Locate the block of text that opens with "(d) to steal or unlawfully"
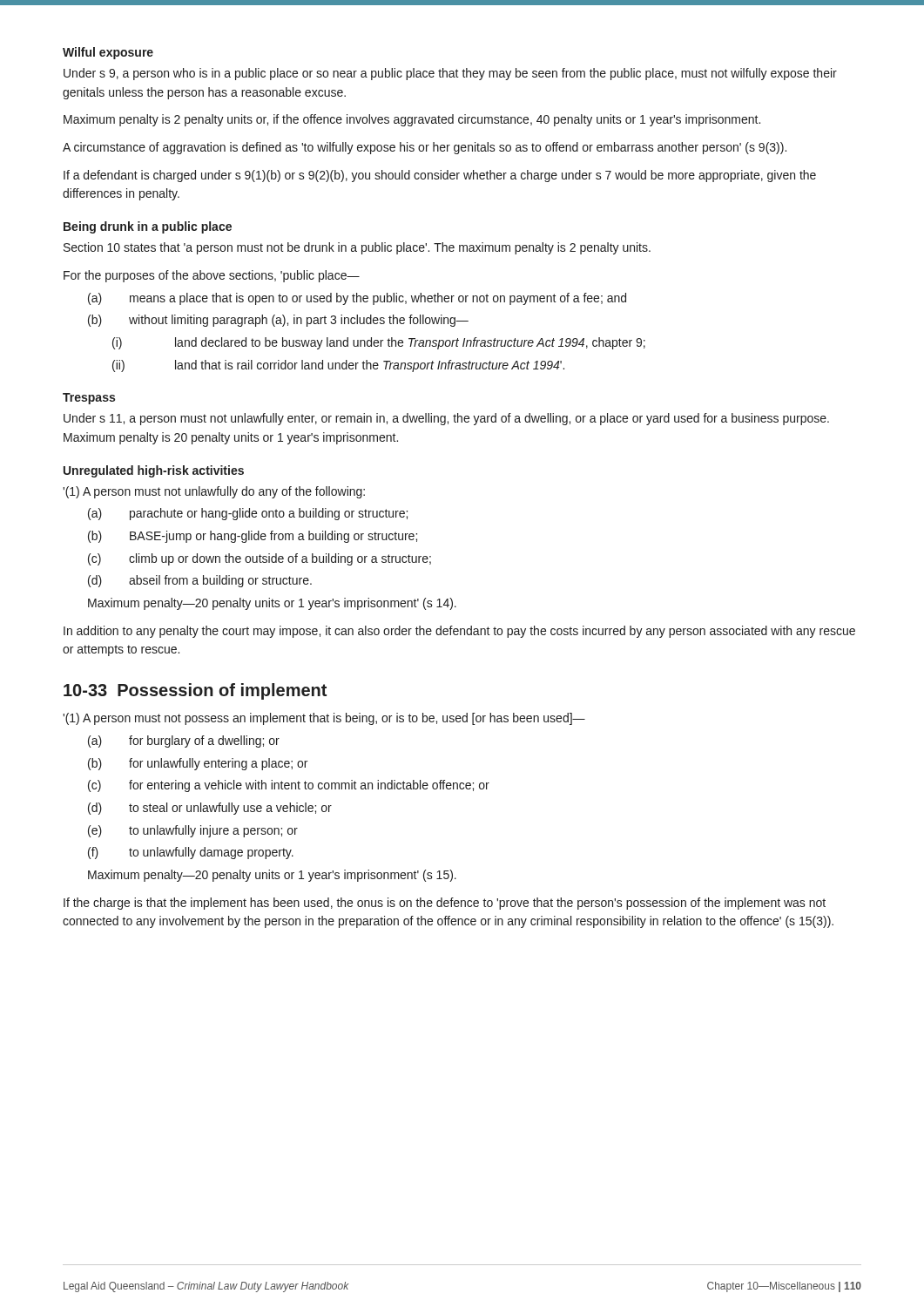The image size is (924, 1307). coord(210,809)
